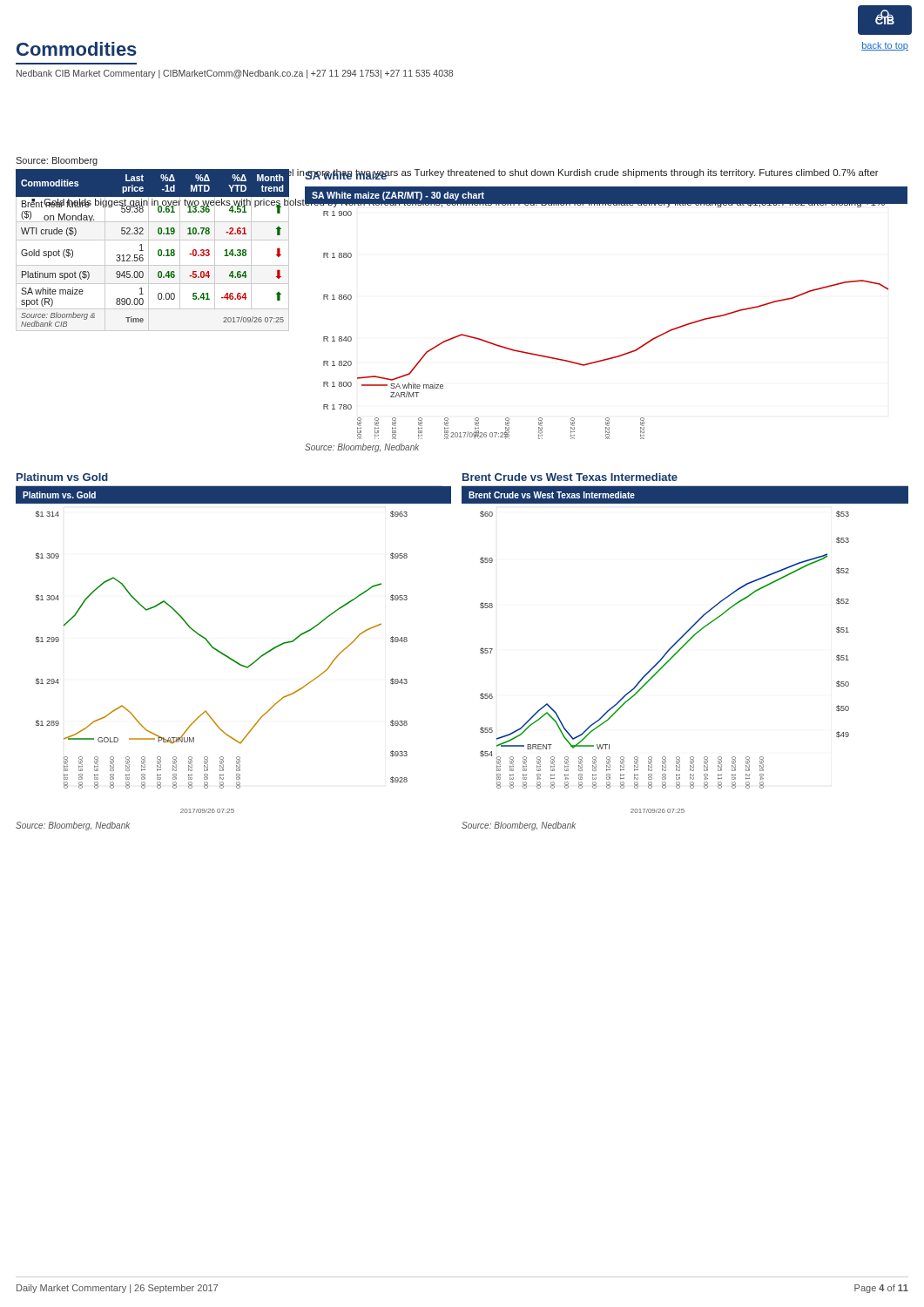Find the region starting "Gold holds biggest"
The height and width of the screenshot is (1307, 924).
pyautogui.click(x=464, y=210)
